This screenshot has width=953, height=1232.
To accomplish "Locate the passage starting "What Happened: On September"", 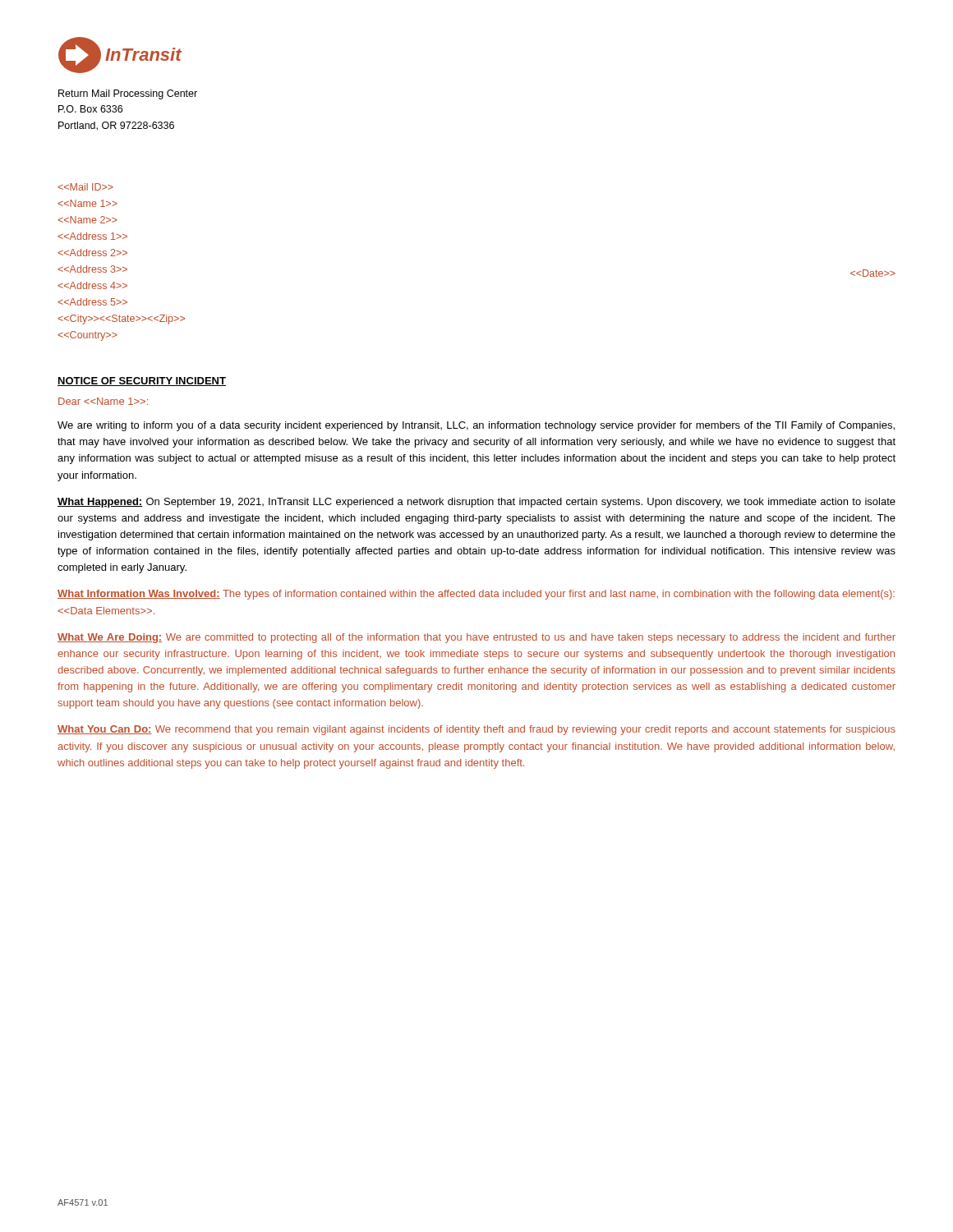I will pyautogui.click(x=476, y=534).
